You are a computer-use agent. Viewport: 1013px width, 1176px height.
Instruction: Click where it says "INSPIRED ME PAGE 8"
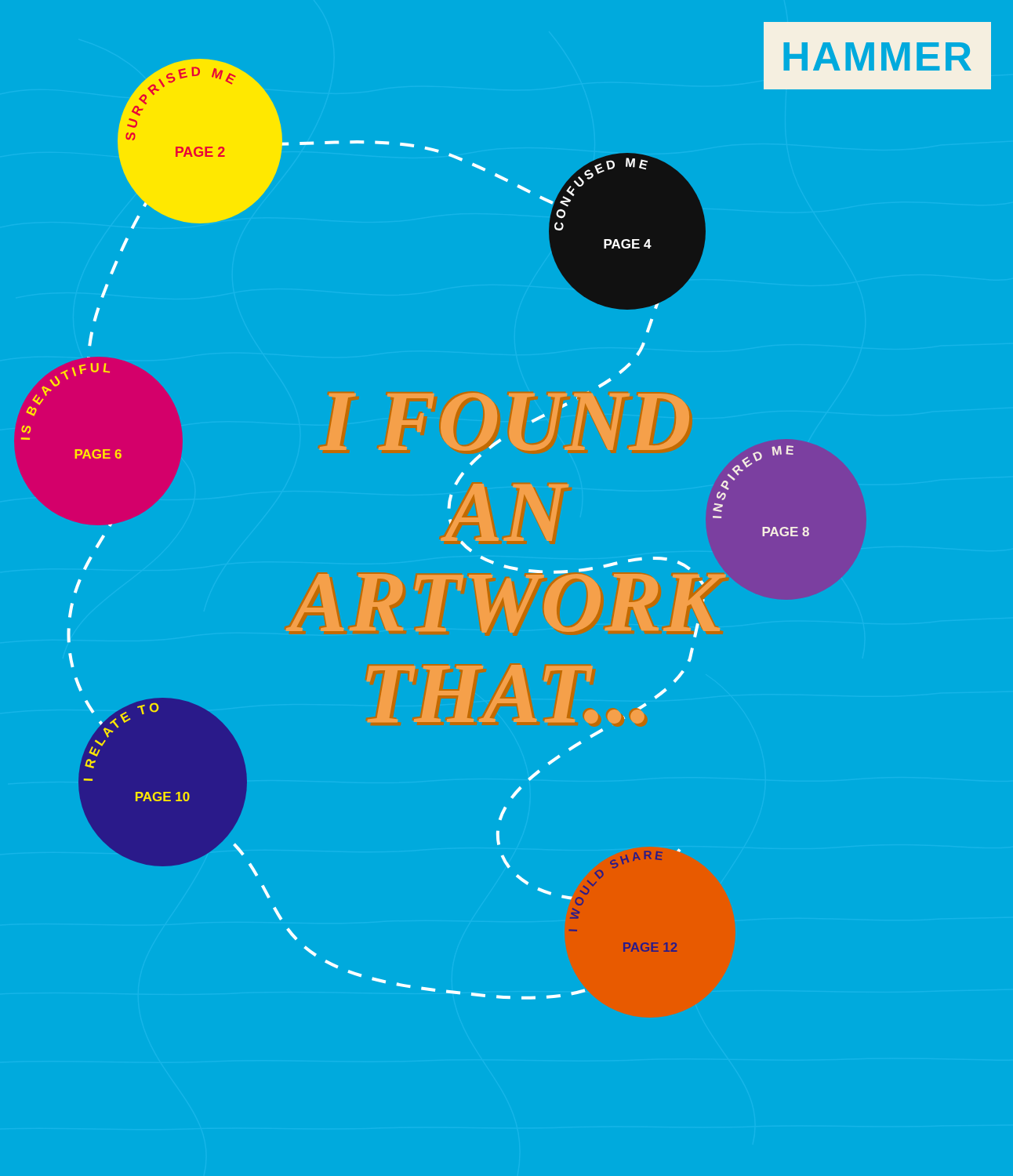pos(786,519)
